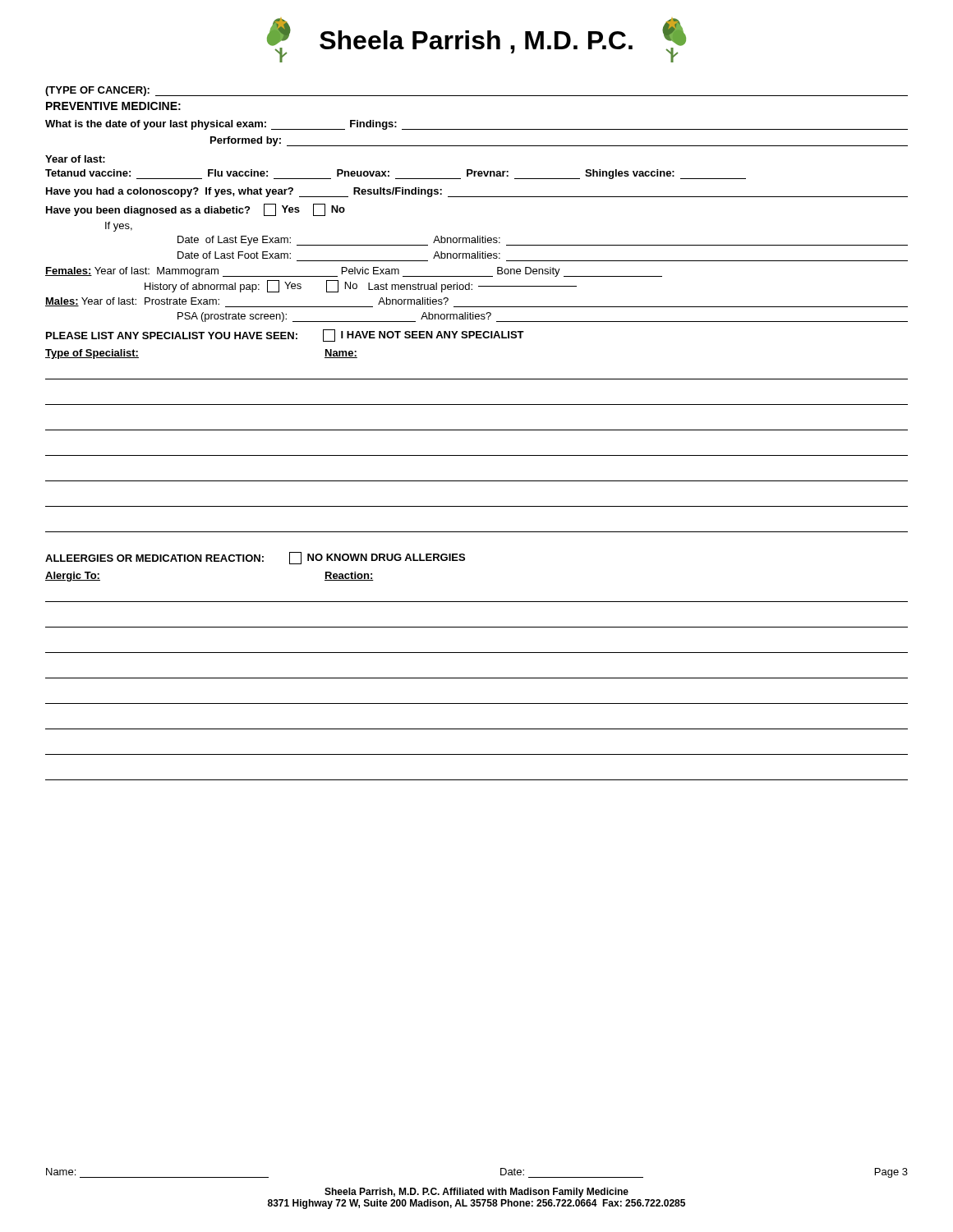Find the element starting "Males: Year of last: Prostrate Exam: Abnormalities? PSA"

pyautogui.click(x=476, y=308)
